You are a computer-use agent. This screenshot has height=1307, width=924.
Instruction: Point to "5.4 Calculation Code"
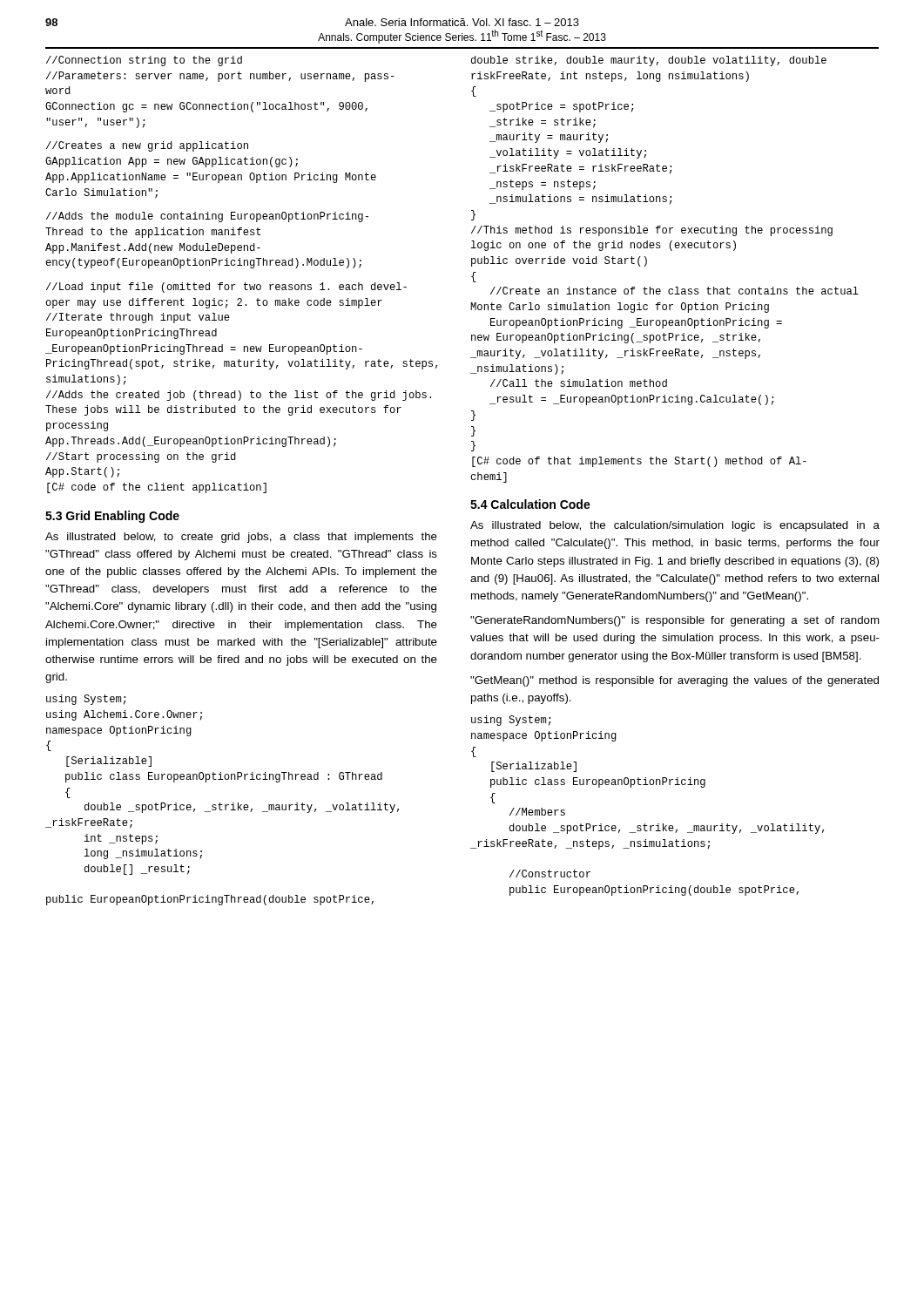tap(530, 505)
